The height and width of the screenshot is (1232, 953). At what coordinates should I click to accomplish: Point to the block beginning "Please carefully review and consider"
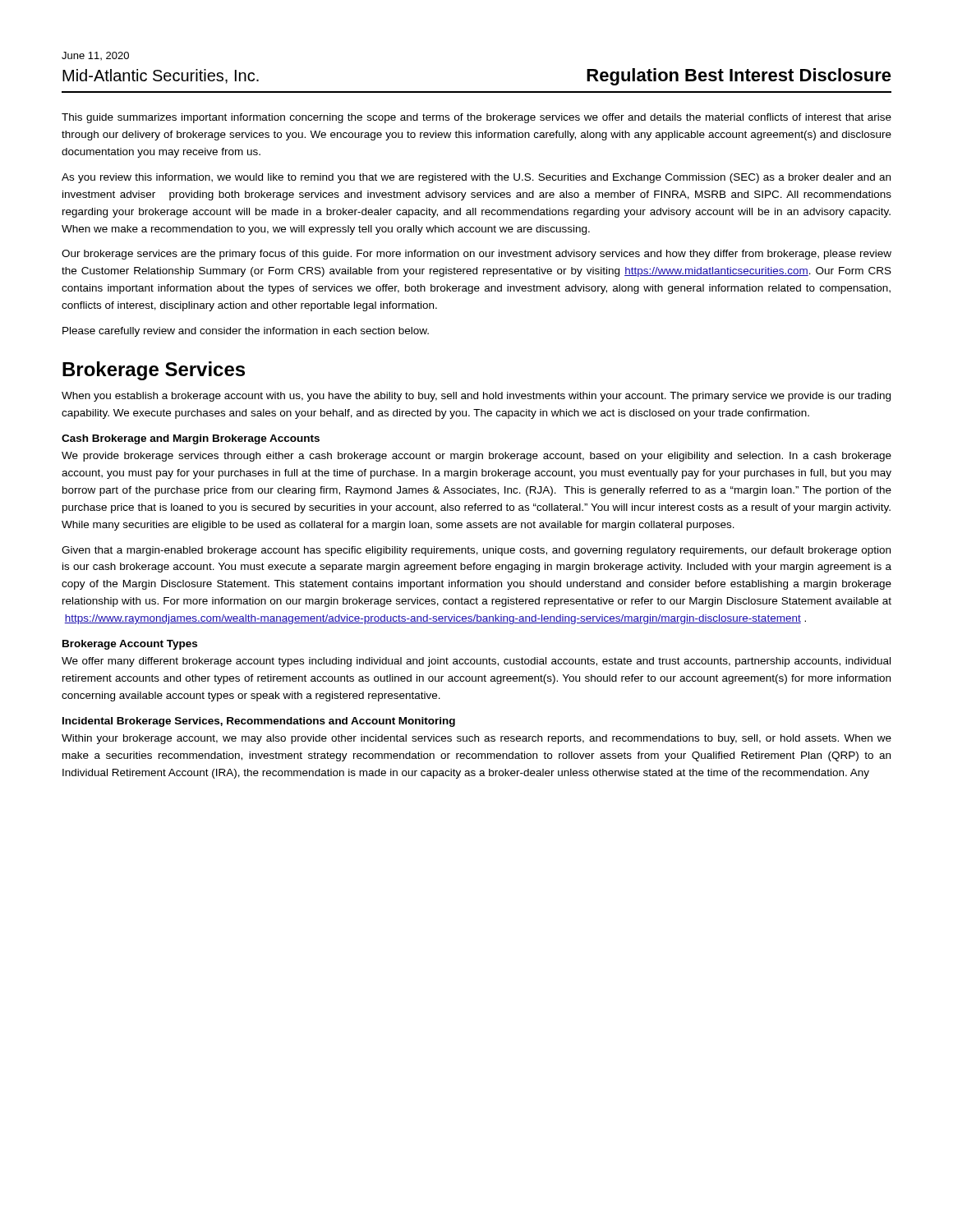tap(246, 331)
